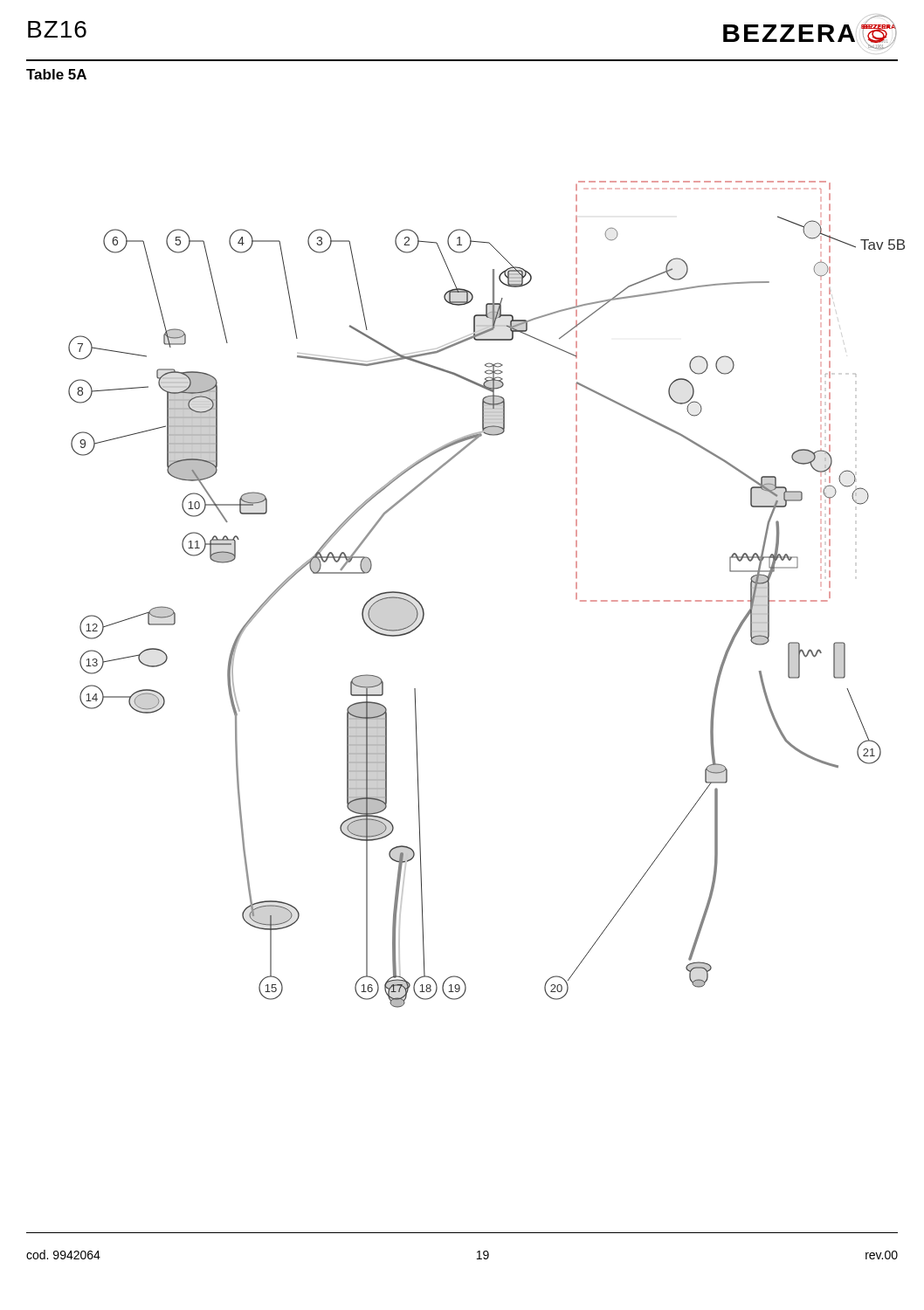The image size is (924, 1310).
Task: Click on the engineering diagram
Action: pyautogui.click(x=462, y=658)
